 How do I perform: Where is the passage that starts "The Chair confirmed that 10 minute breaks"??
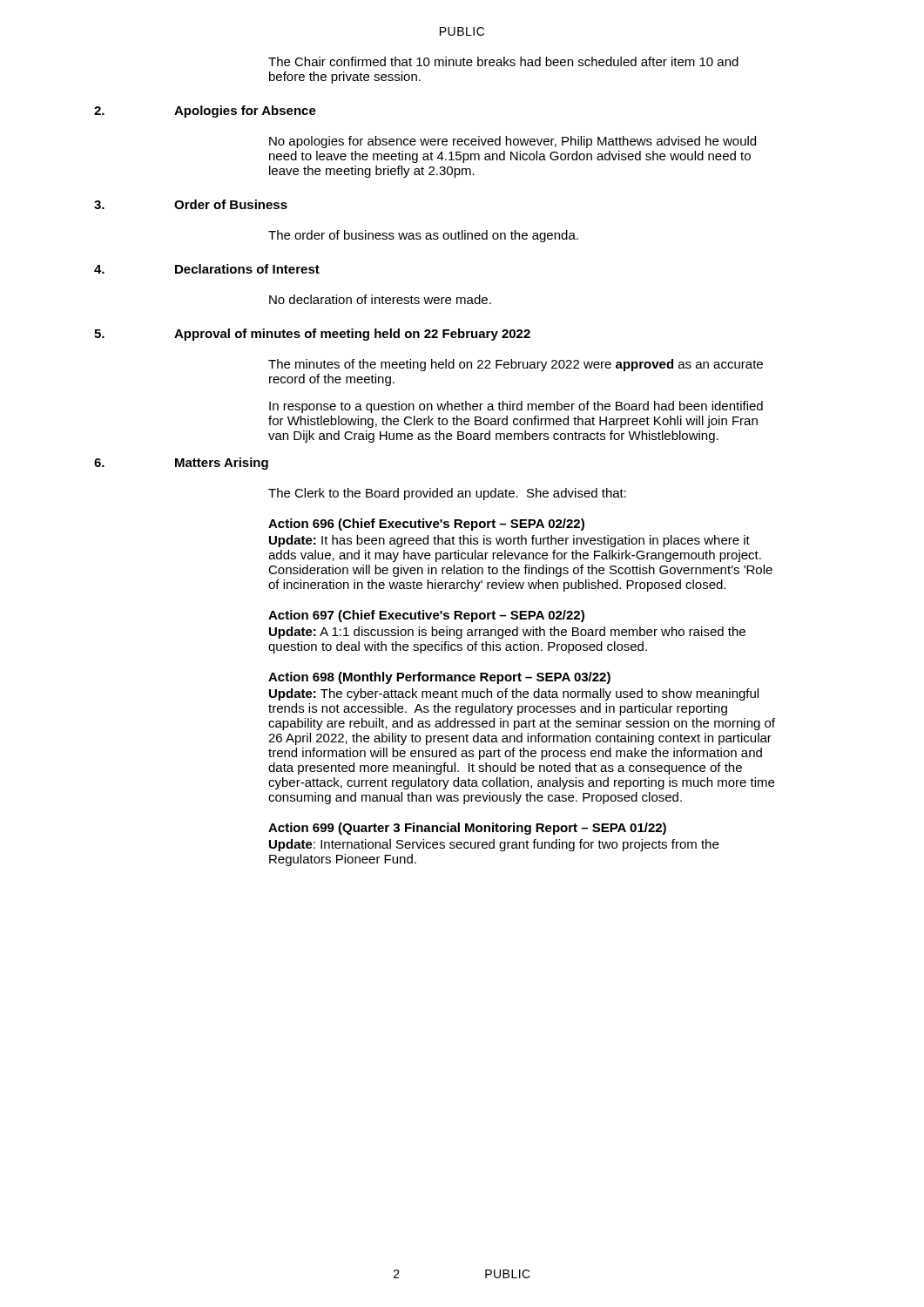coord(504,69)
